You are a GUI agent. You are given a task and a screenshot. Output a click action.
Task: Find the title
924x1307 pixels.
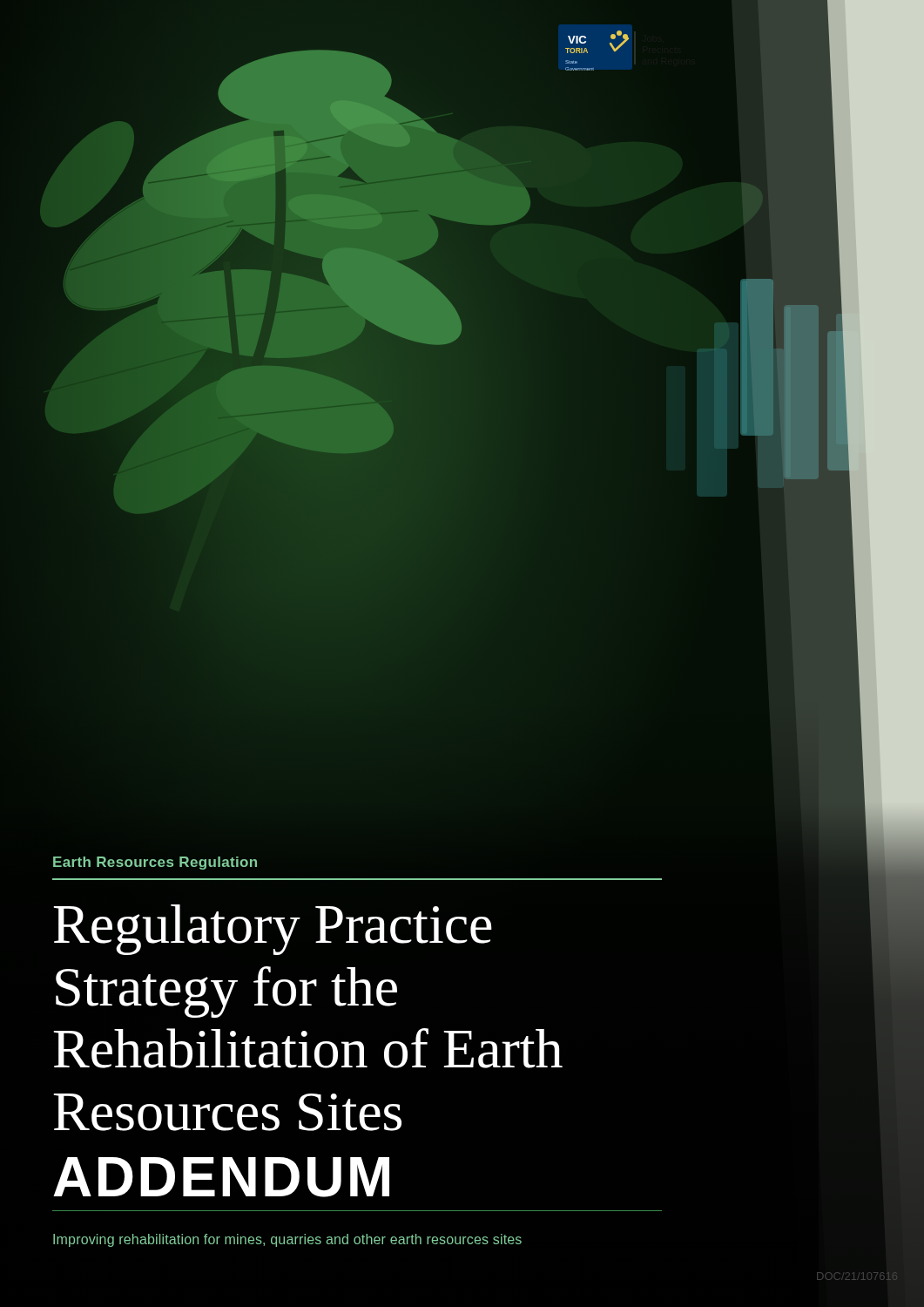(357, 1051)
